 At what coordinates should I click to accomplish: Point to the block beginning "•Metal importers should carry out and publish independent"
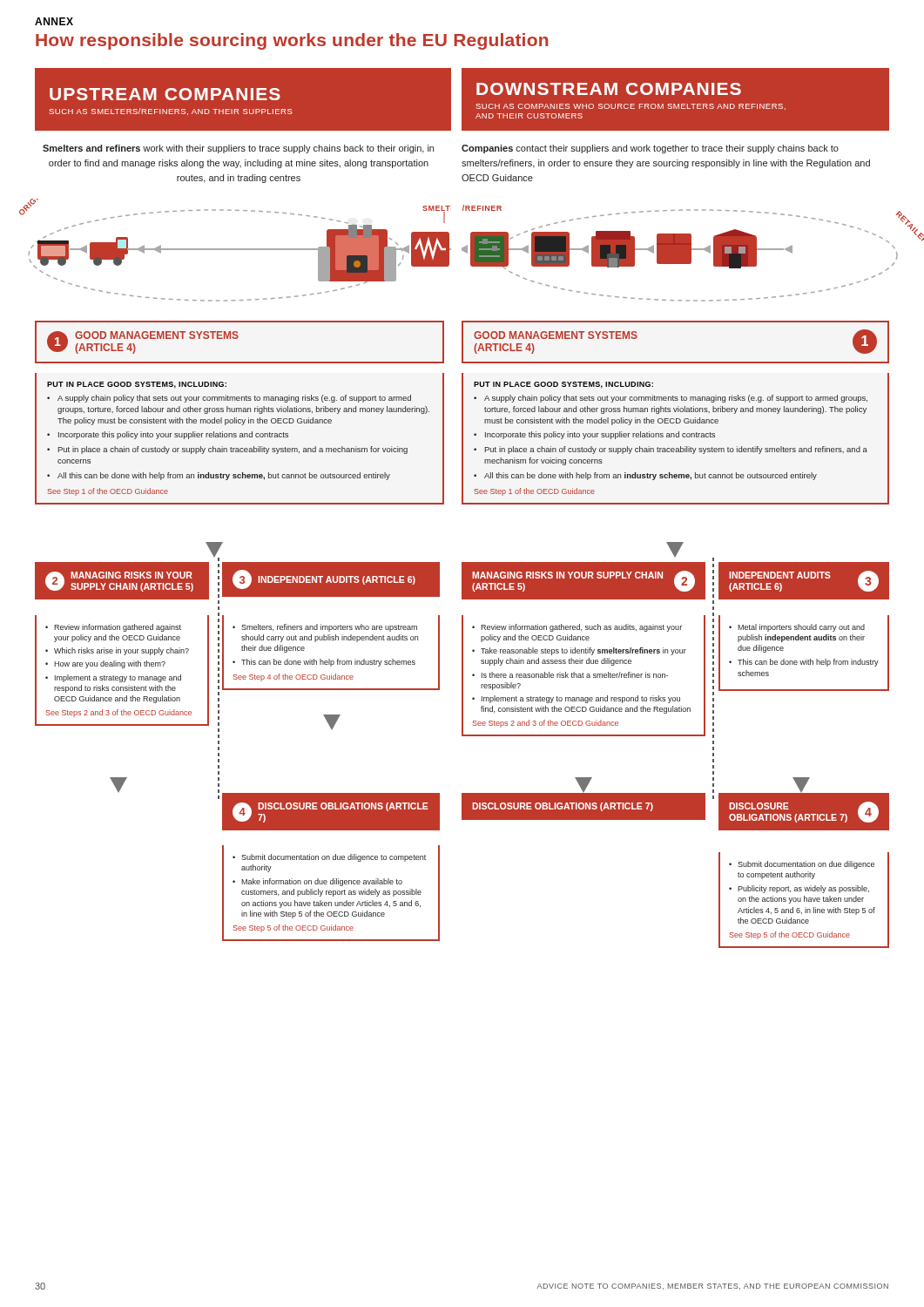click(804, 650)
